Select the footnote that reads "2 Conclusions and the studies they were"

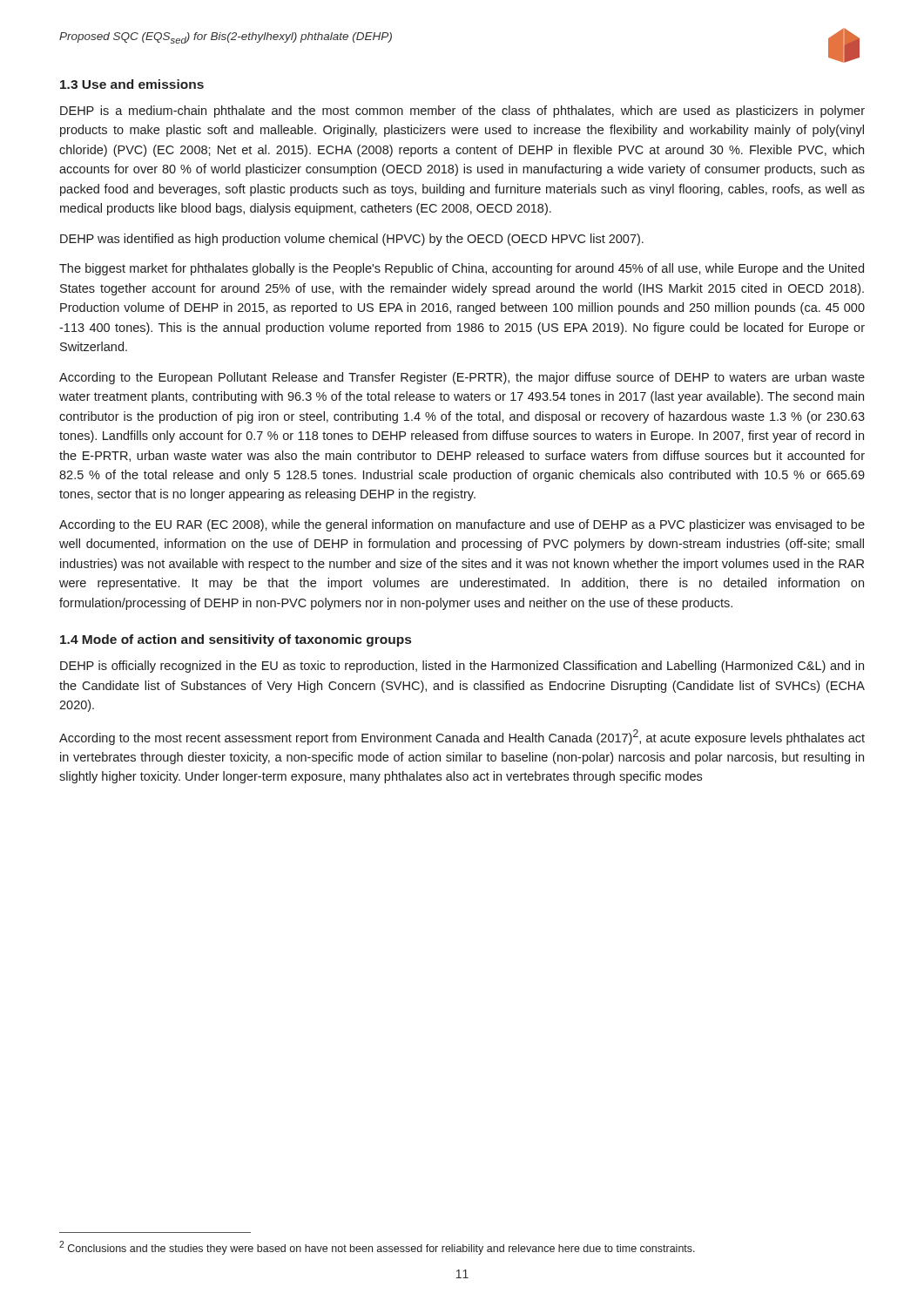point(377,1247)
